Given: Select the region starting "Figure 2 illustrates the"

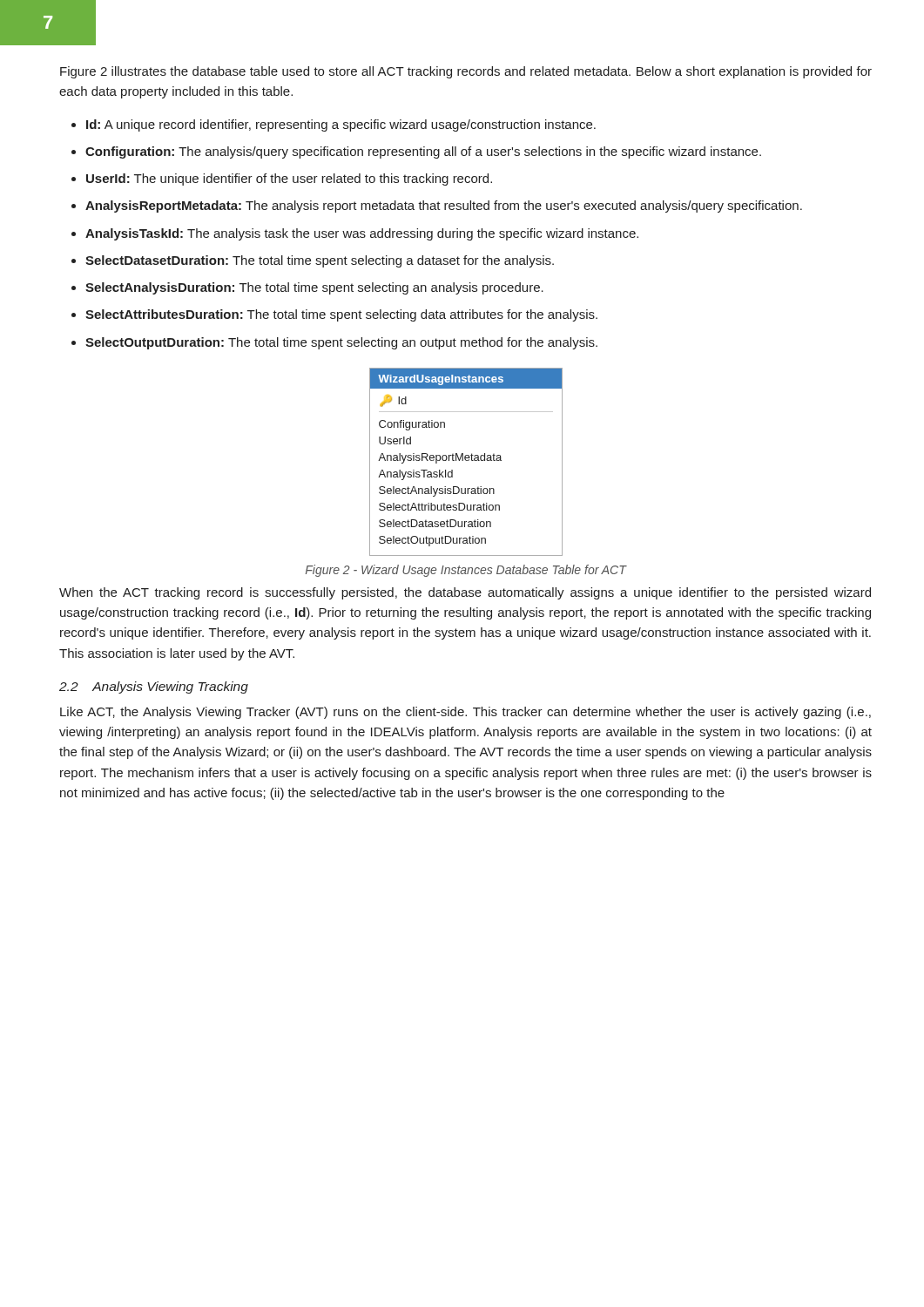Looking at the screenshot, I should point(465,81).
